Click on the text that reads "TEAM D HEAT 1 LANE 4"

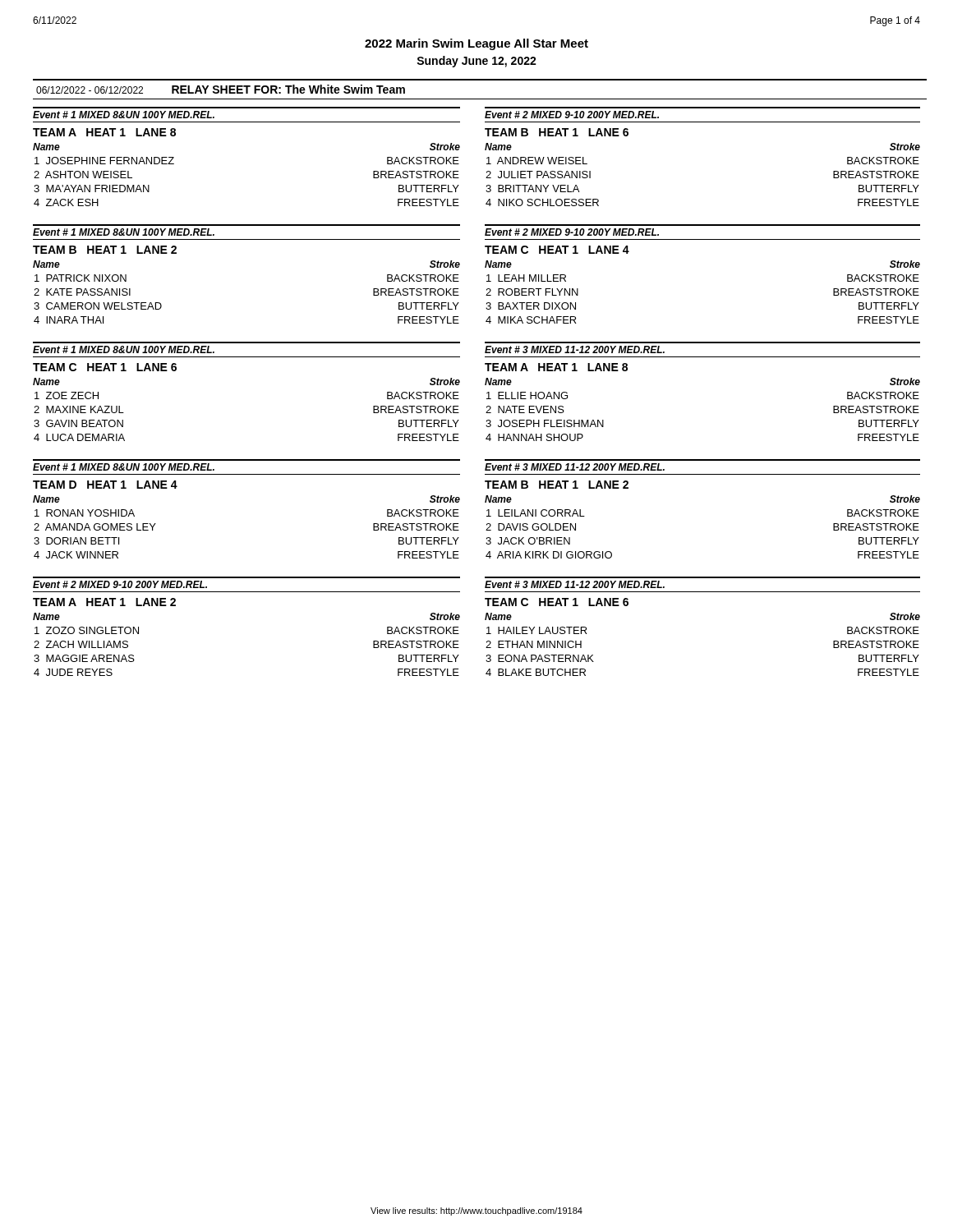click(105, 485)
